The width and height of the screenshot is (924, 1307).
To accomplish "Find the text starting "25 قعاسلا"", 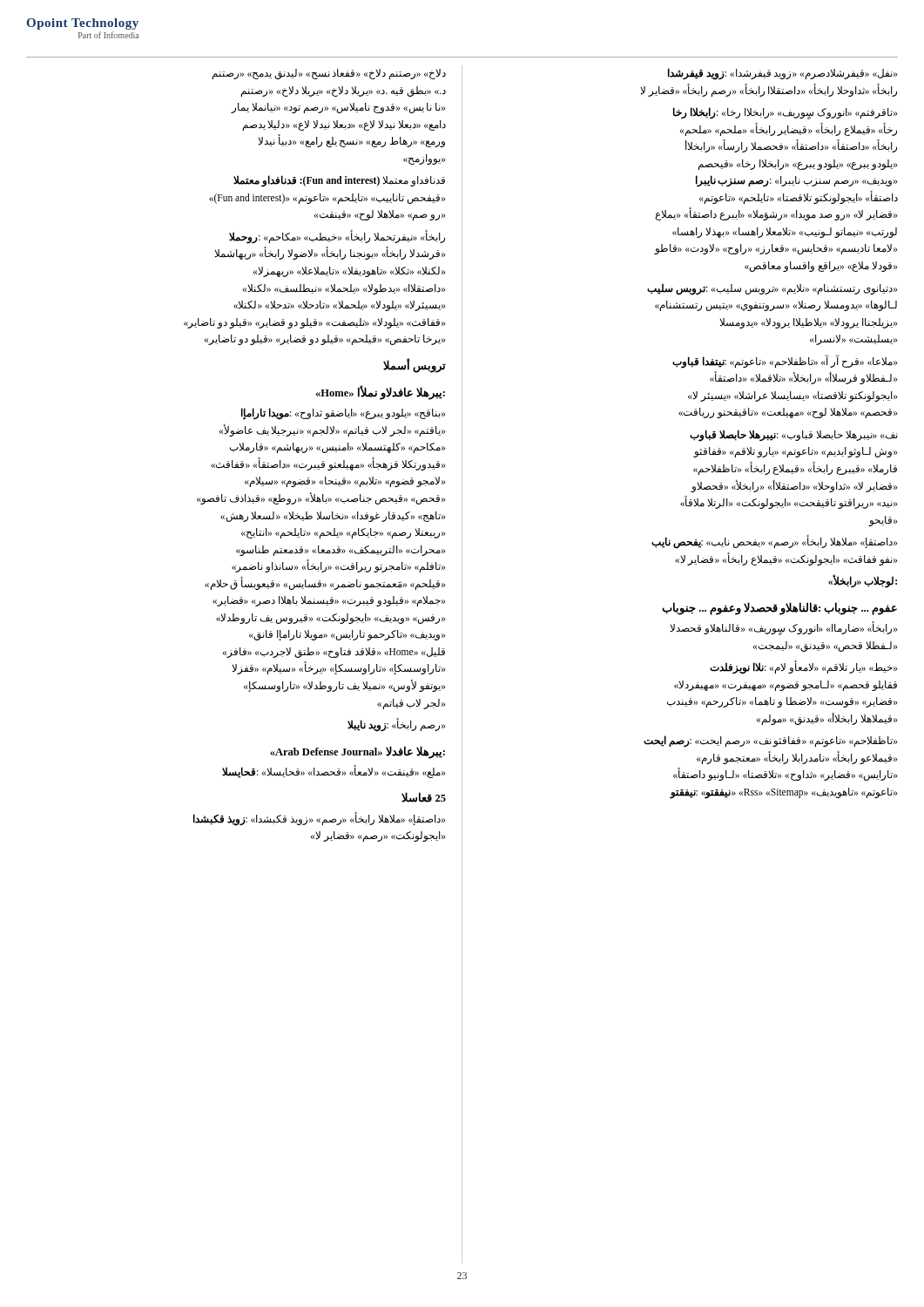I will coord(424,799).
